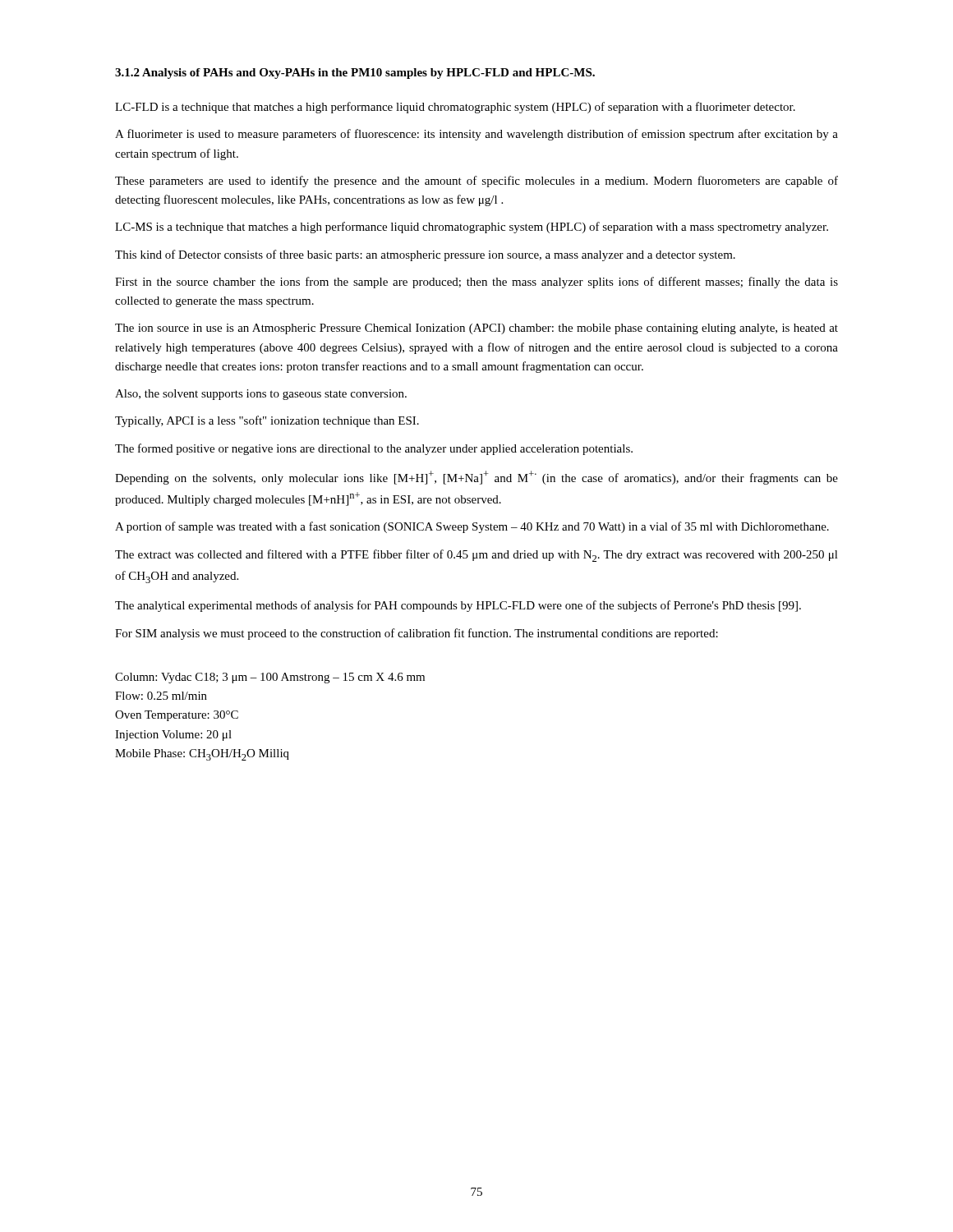
Task: Click the passage that begins "Depending on the"
Action: [x=476, y=487]
